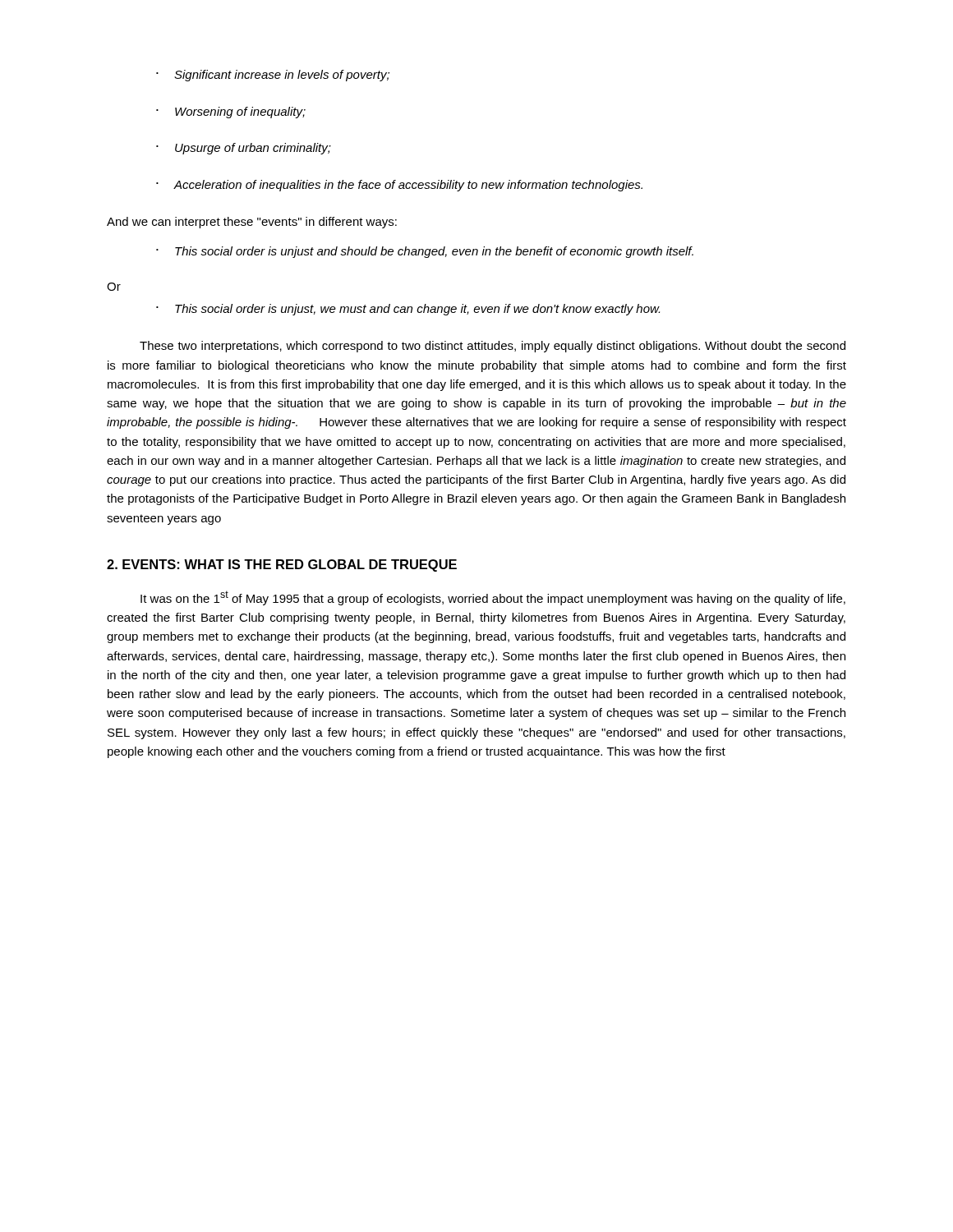Click on the list item that reads "• Worsening of inequality;"
953x1232 pixels.
pyautogui.click(x=231, y=111)
